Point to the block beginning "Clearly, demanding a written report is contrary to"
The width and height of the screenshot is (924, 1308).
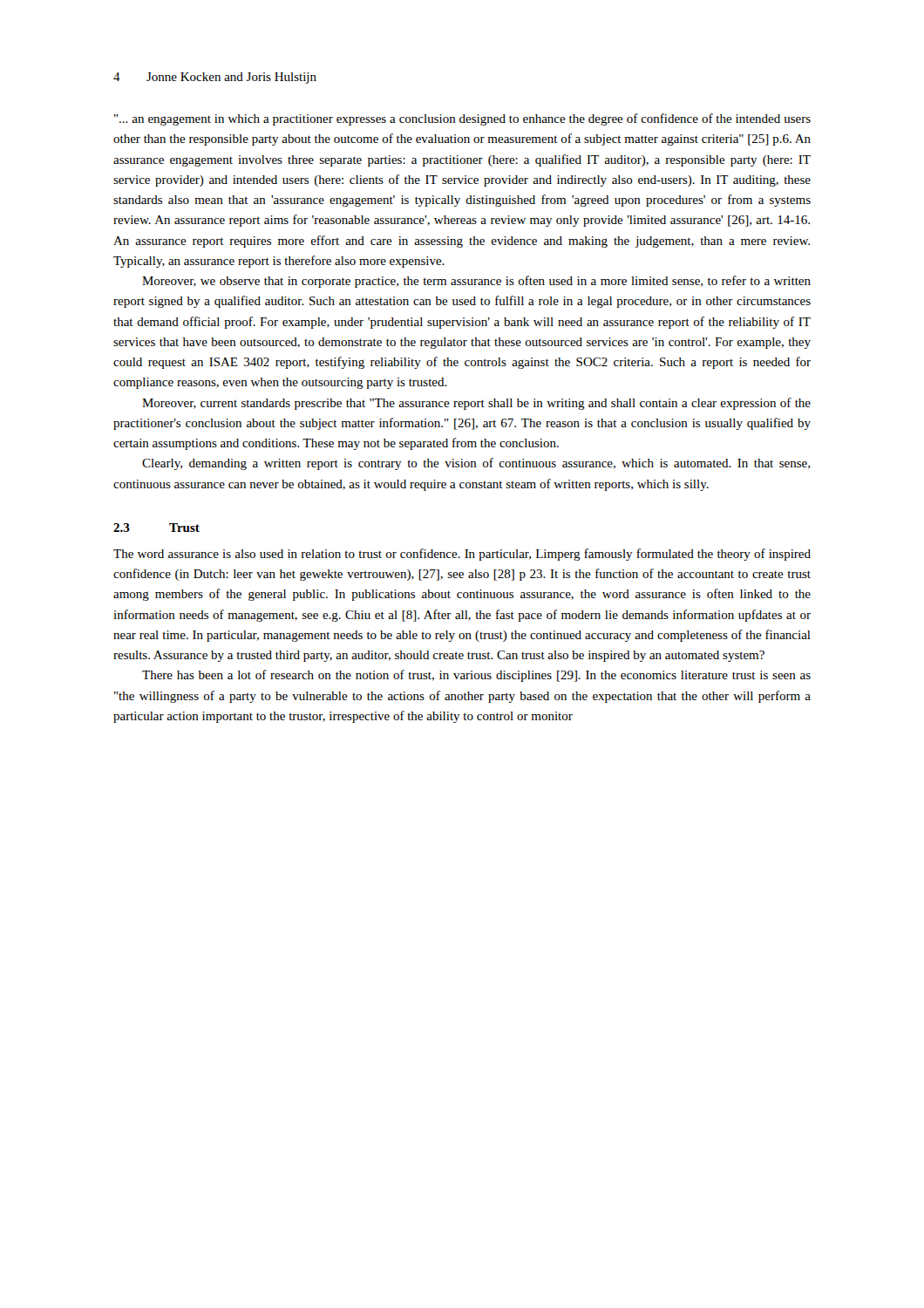[462, 474]
